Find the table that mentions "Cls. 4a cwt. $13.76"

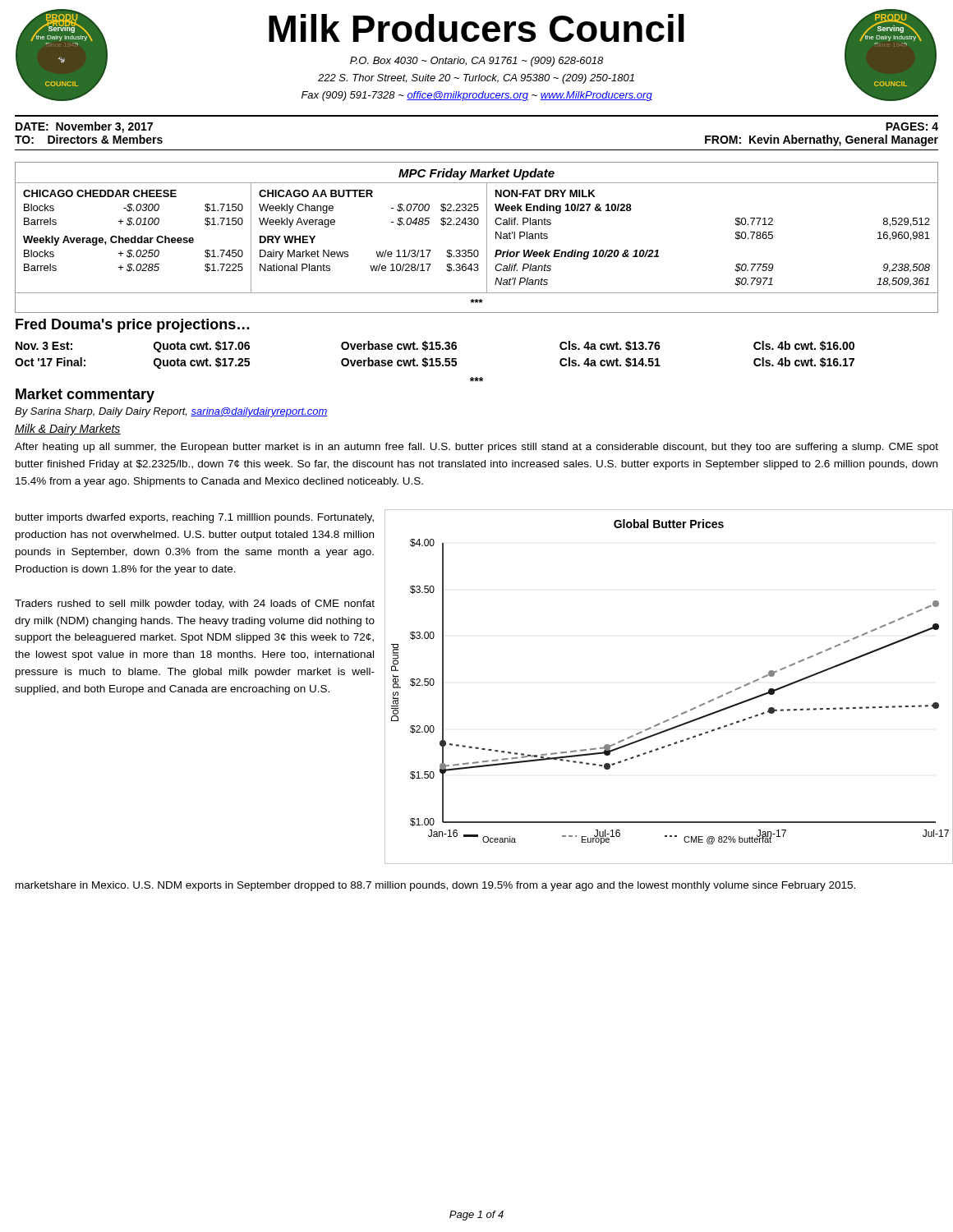pos(476,354)
